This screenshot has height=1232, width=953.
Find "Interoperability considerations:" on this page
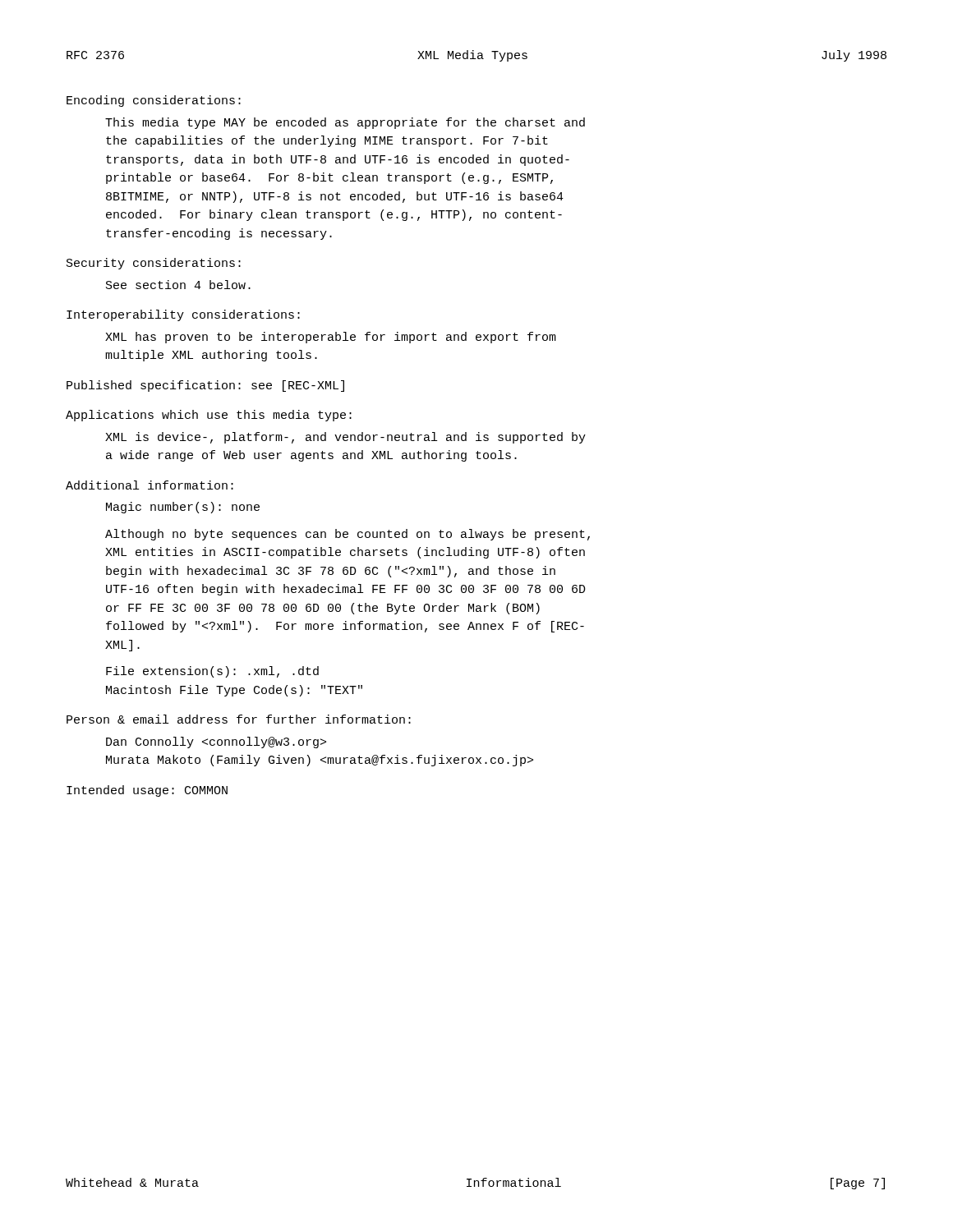(184, 316)
